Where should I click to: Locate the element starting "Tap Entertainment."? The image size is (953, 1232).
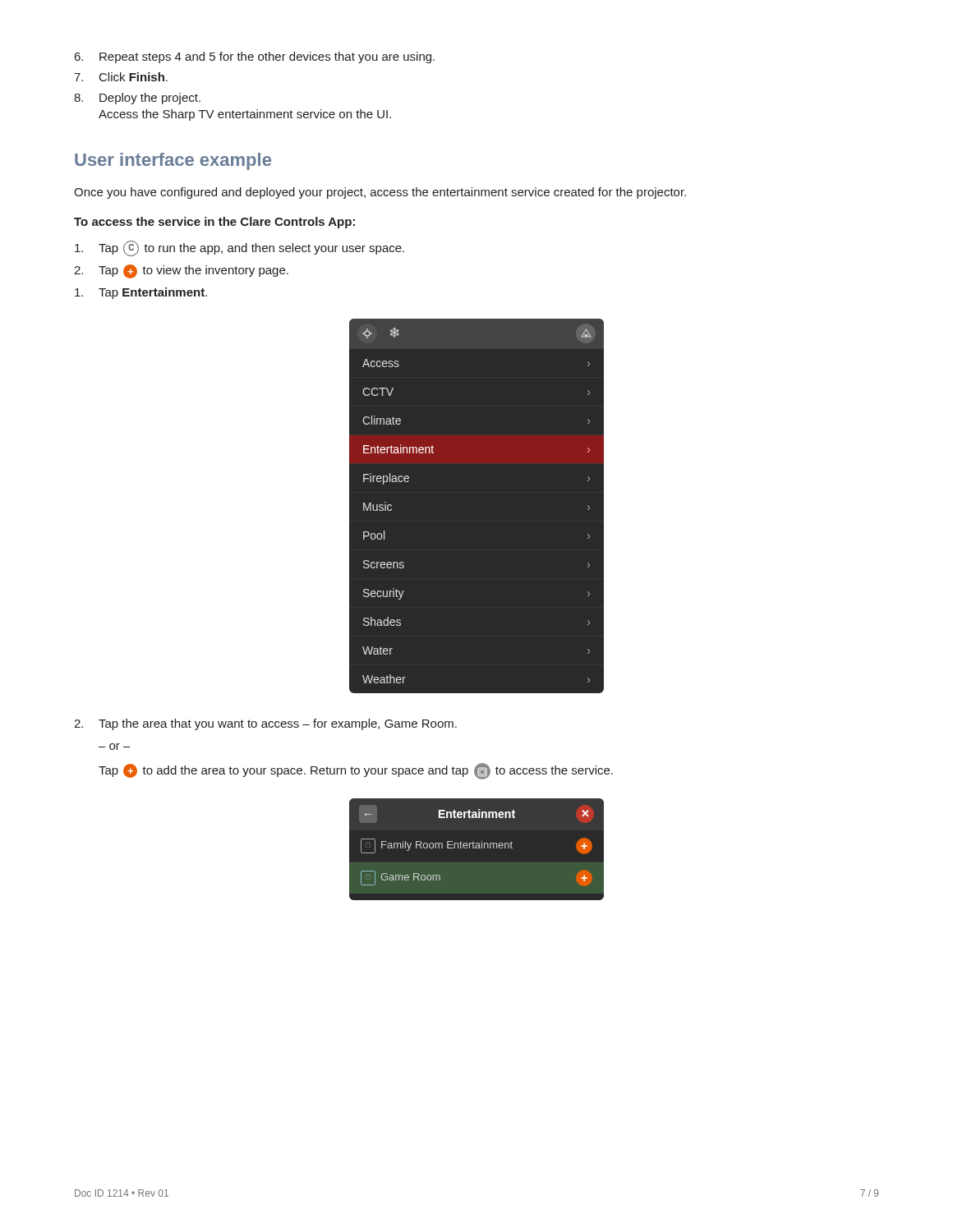[141, 293]
